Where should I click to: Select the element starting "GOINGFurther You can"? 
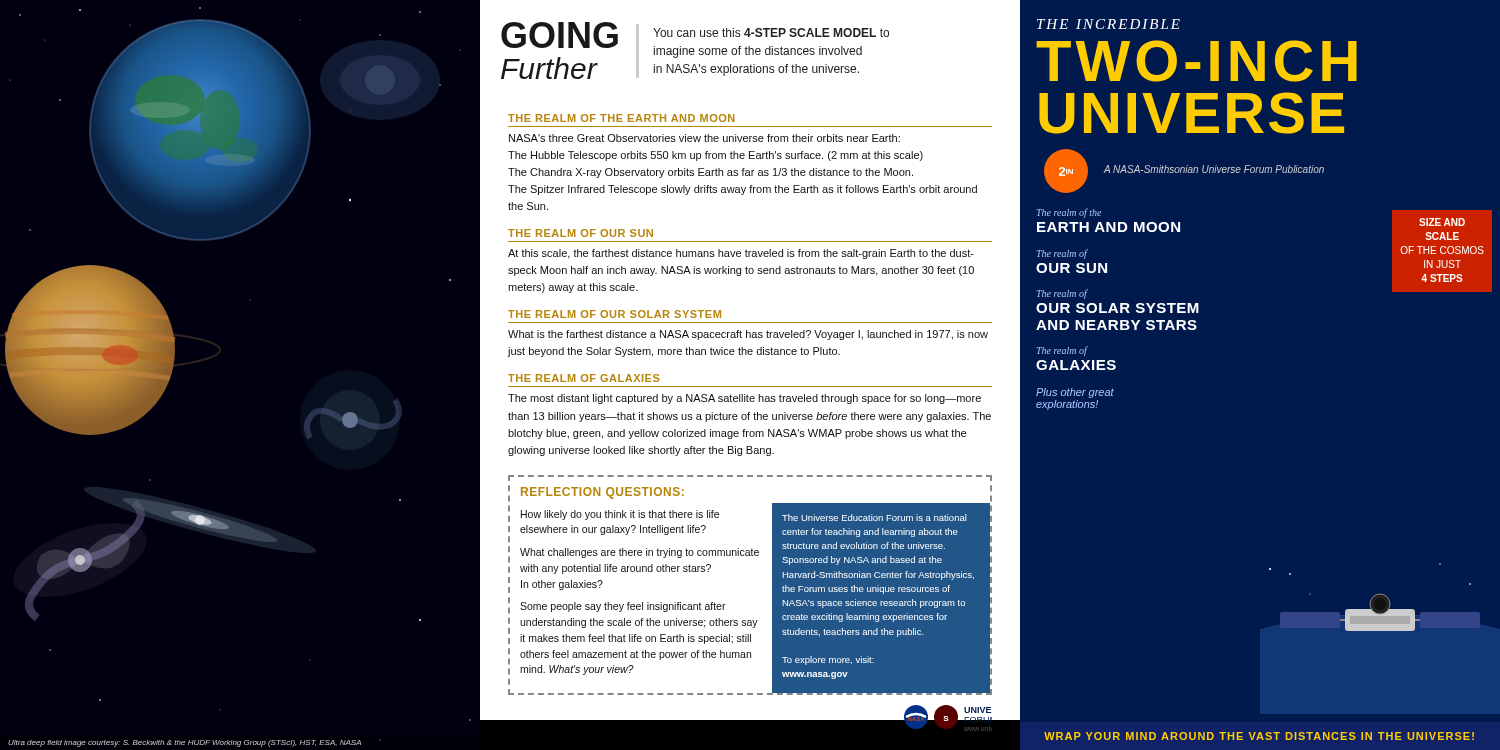(x=695, y=50)
